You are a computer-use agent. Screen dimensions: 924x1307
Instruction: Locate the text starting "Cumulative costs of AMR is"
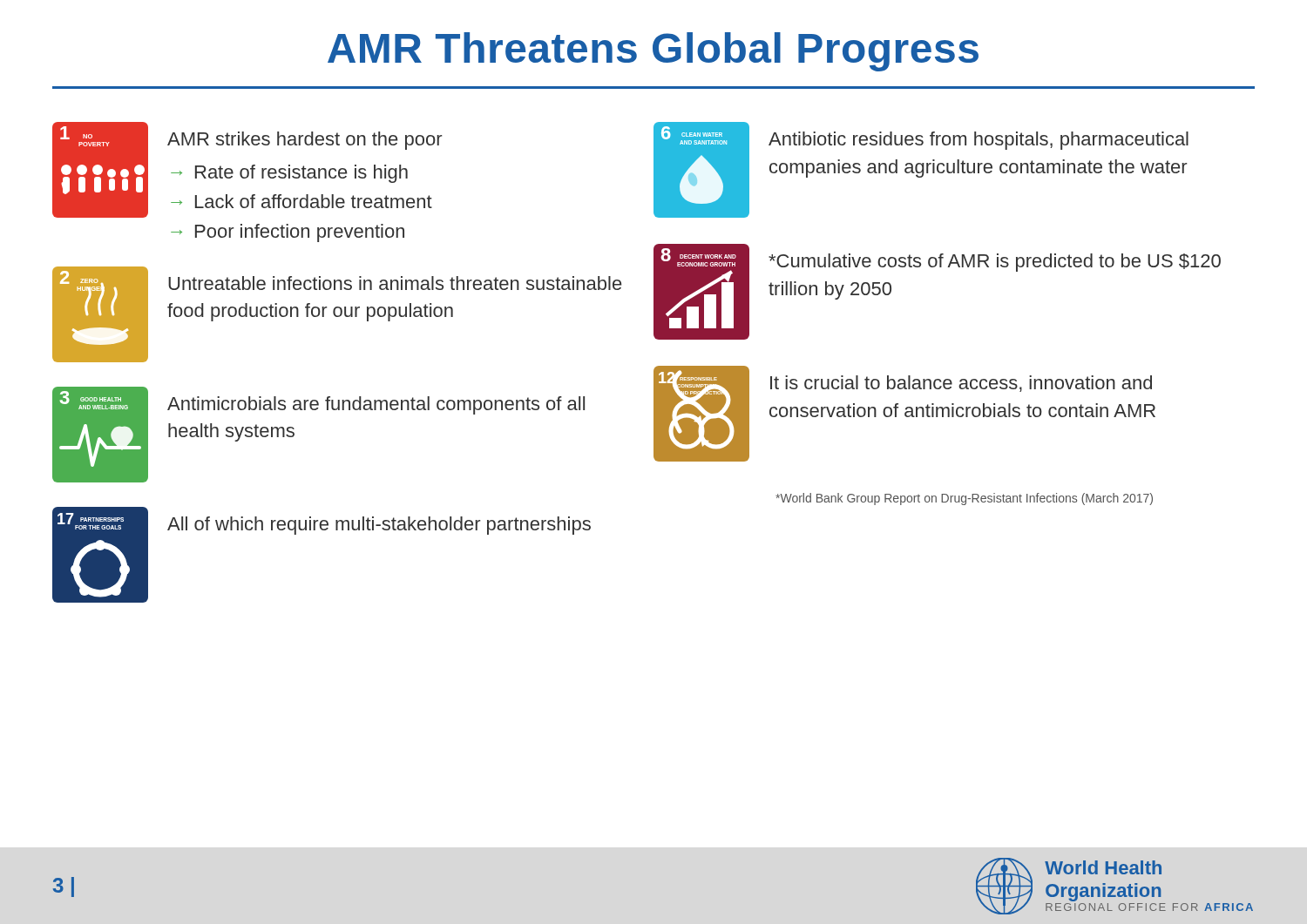[x=995, y=275]
